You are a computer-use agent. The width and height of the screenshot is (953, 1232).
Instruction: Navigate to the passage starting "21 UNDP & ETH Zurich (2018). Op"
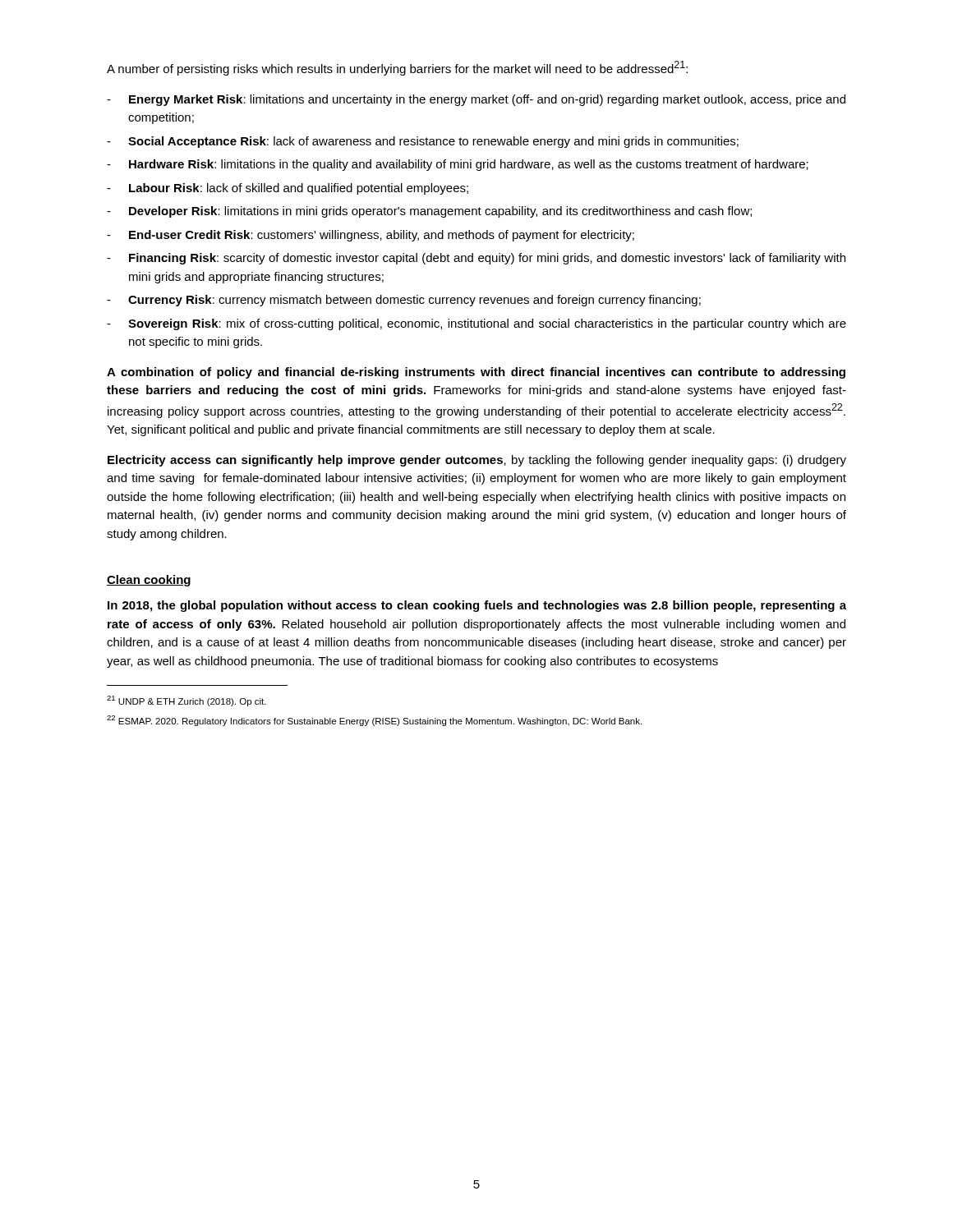coord(187,700)
